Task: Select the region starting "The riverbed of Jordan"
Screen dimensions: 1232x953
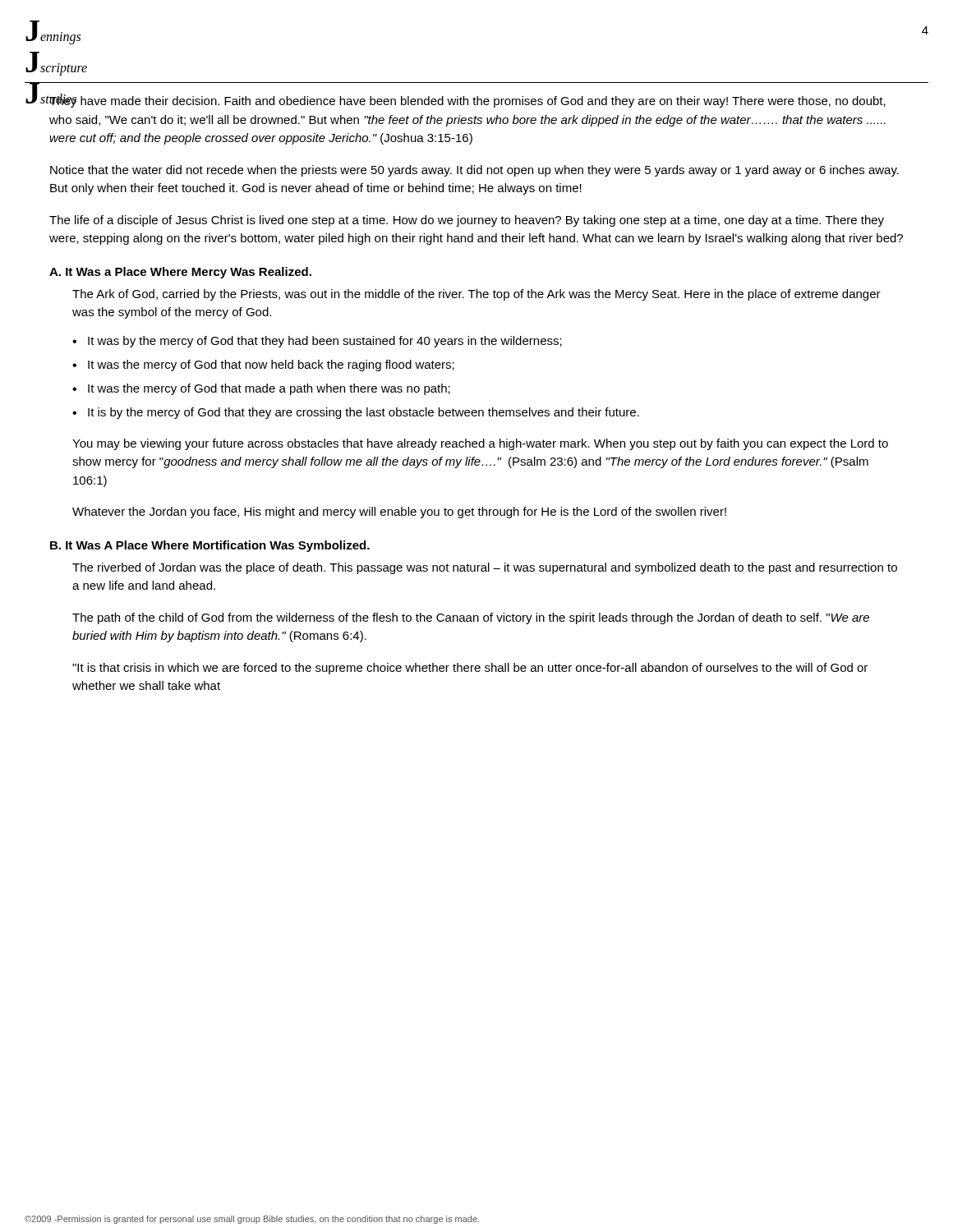Action: [x=485, y=576]
